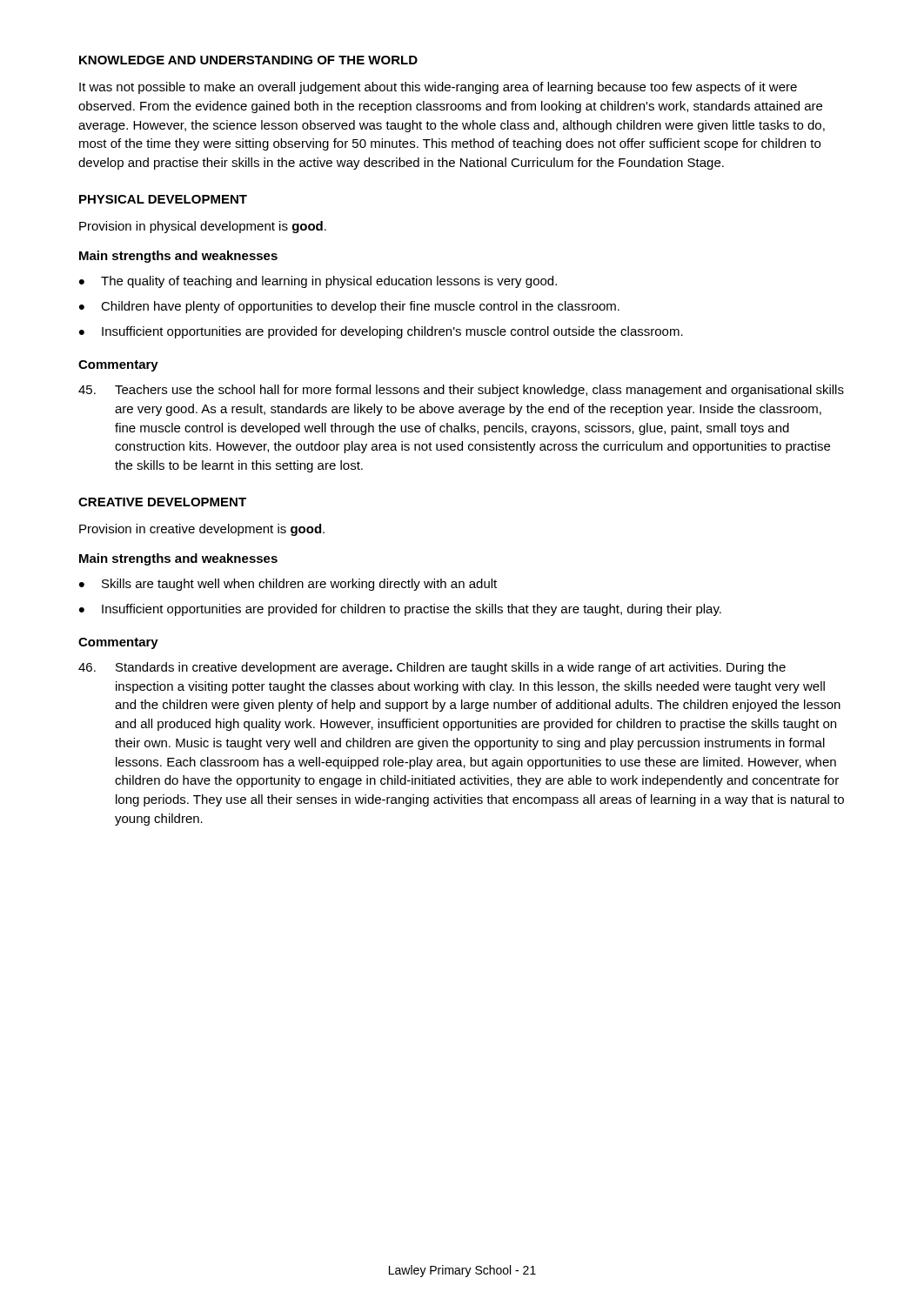Navigate to the element starting "It was not possible"
The width and height of the screenshot is (924, 1305).
coord(452,124)
